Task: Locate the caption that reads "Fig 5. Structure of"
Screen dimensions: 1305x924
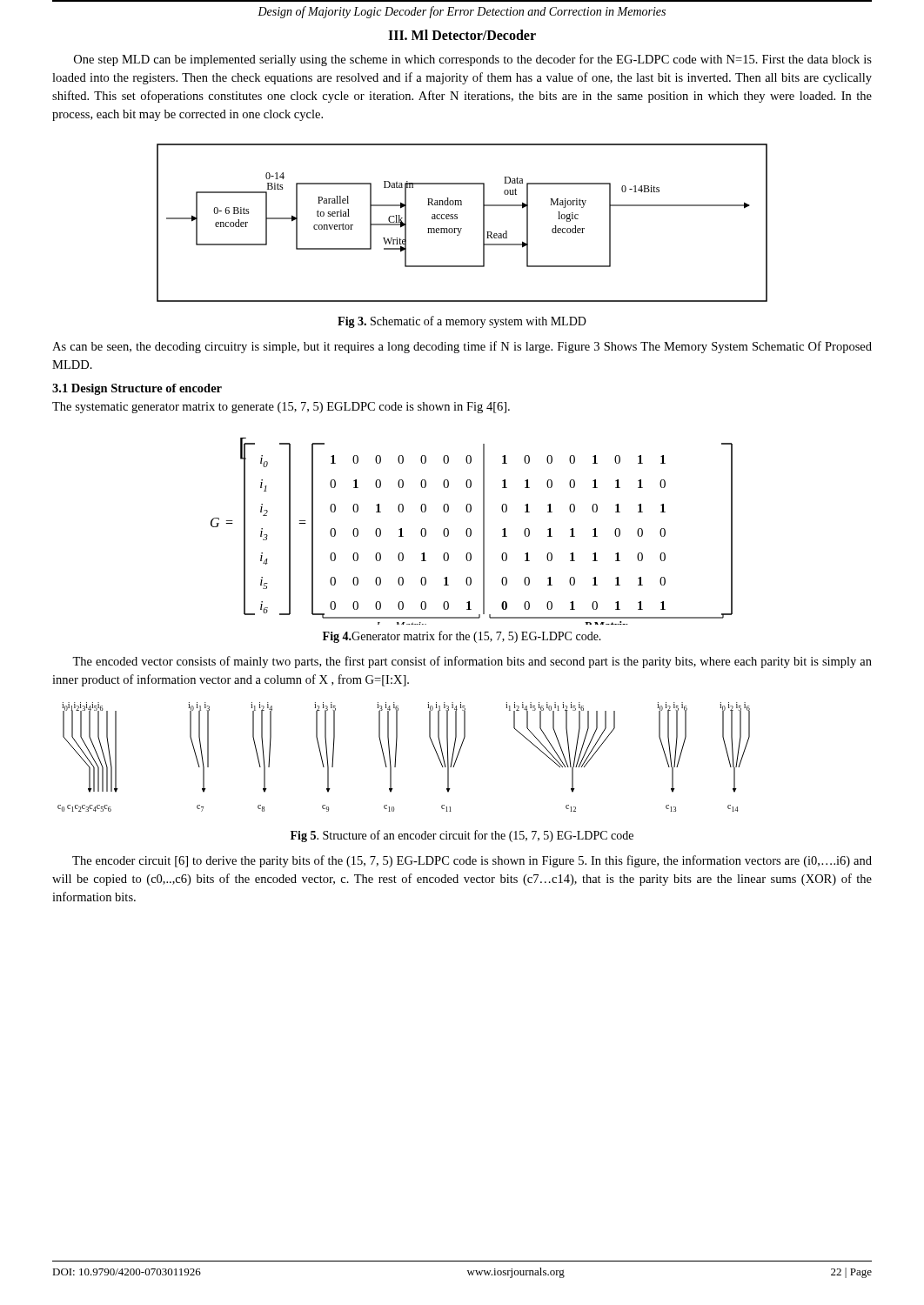Action: [x=462, y=836]
